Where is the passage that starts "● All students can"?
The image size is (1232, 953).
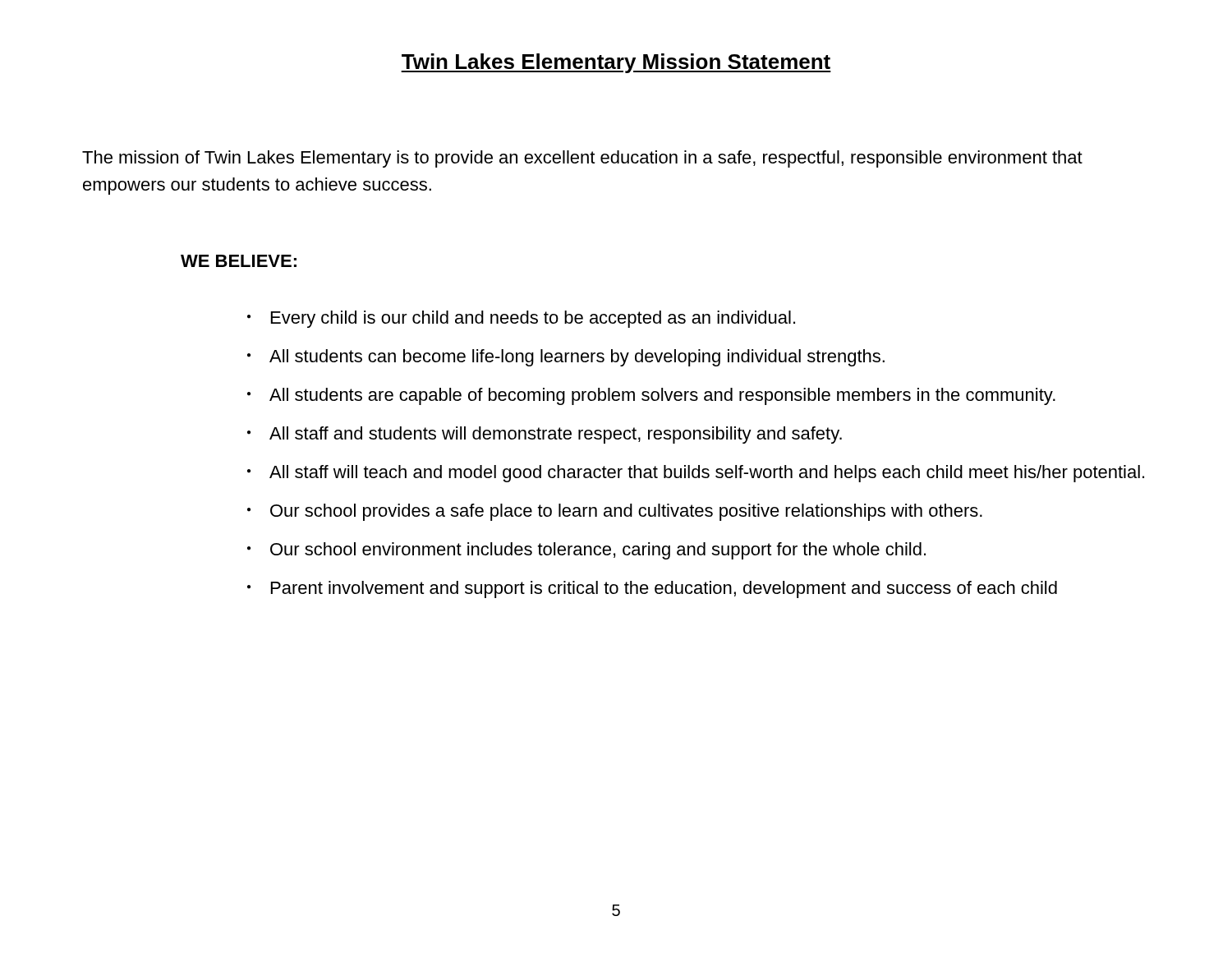pos(566,356)
